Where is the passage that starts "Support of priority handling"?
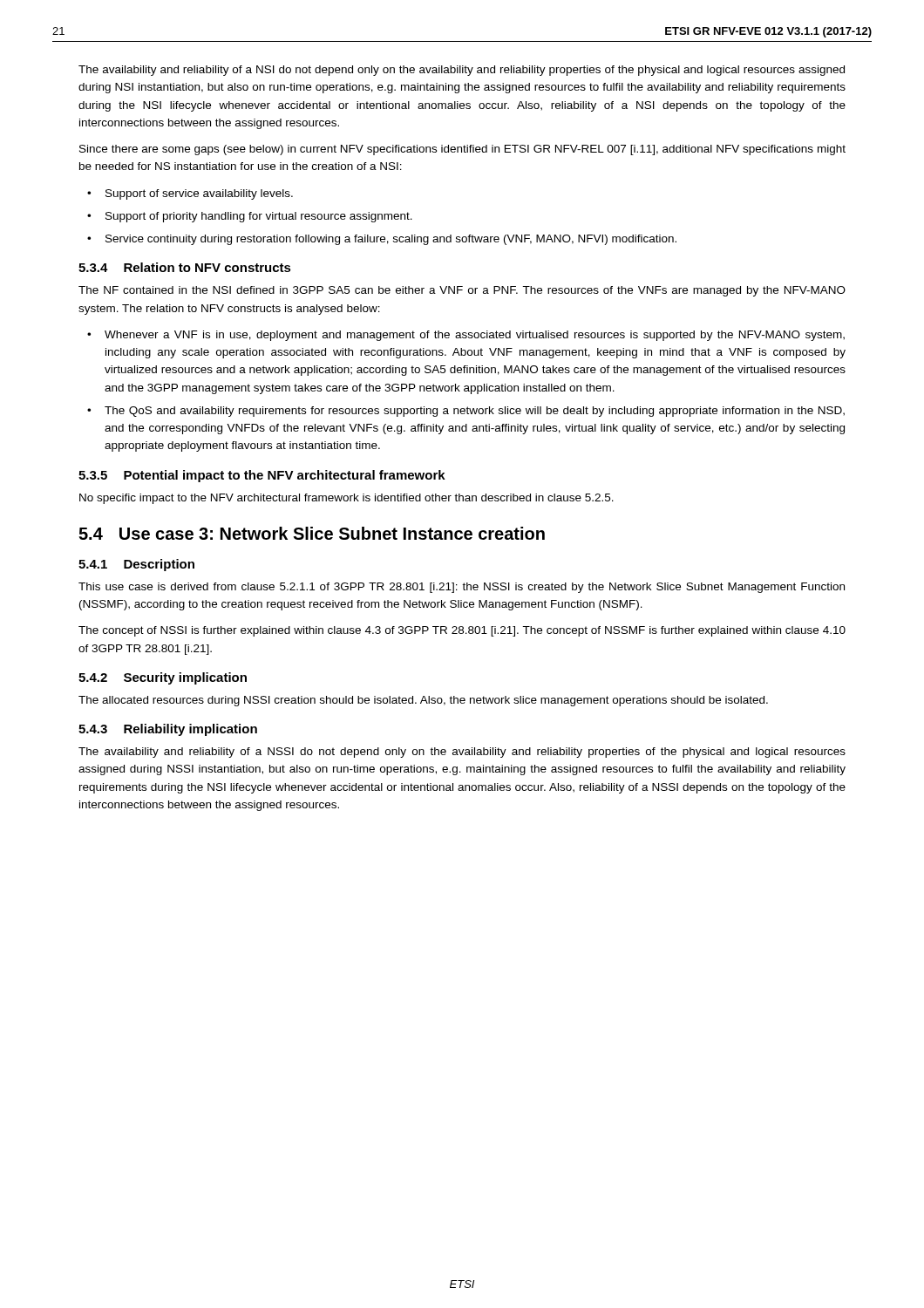This screenshot has height=1308, width=924. pyautogui.click(x=259, y=216)
